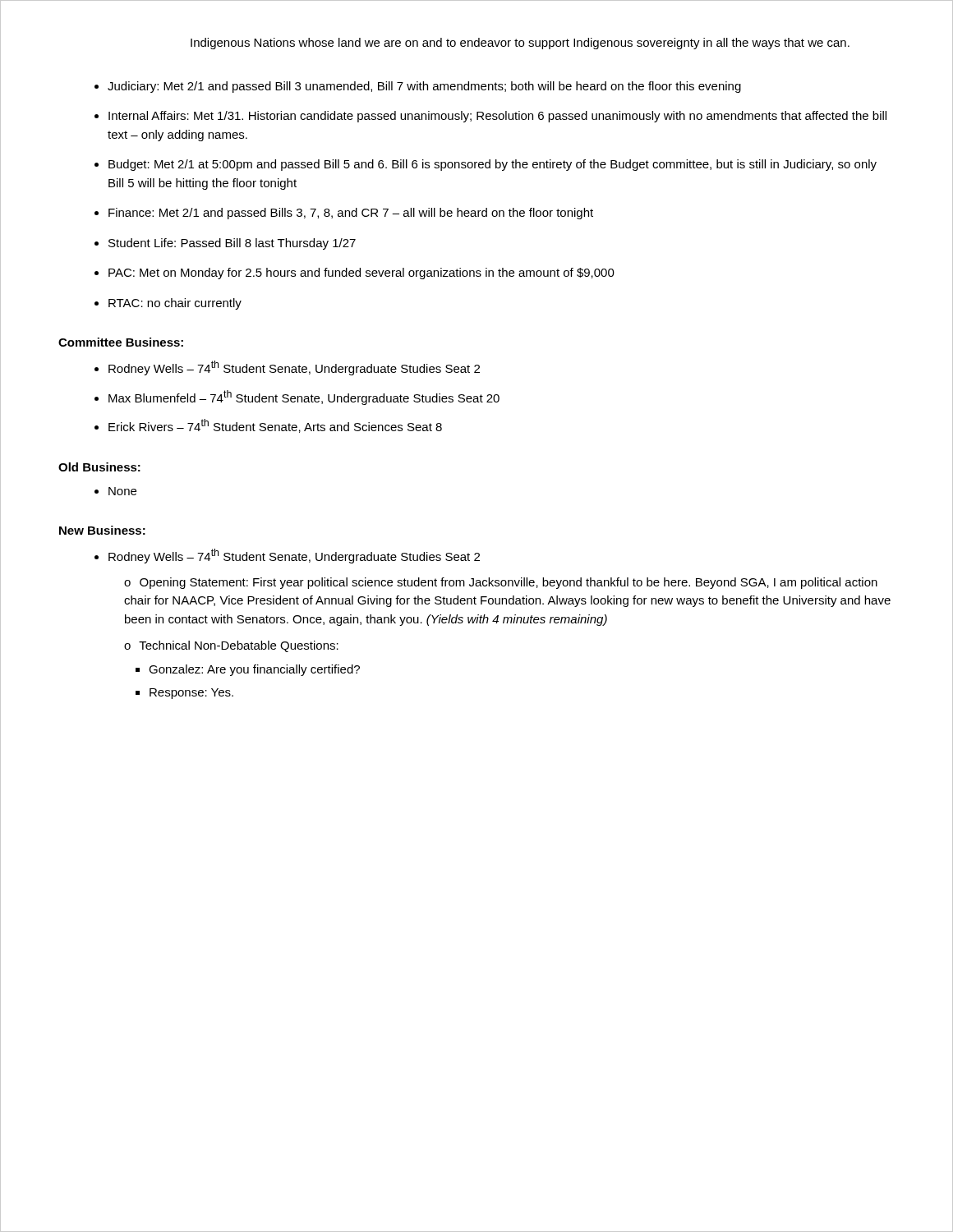Navigate to the element starting "Committee Business:"
Viewport: 953px width, 1232px height.
pyautogui.click(x=121, y=342)
